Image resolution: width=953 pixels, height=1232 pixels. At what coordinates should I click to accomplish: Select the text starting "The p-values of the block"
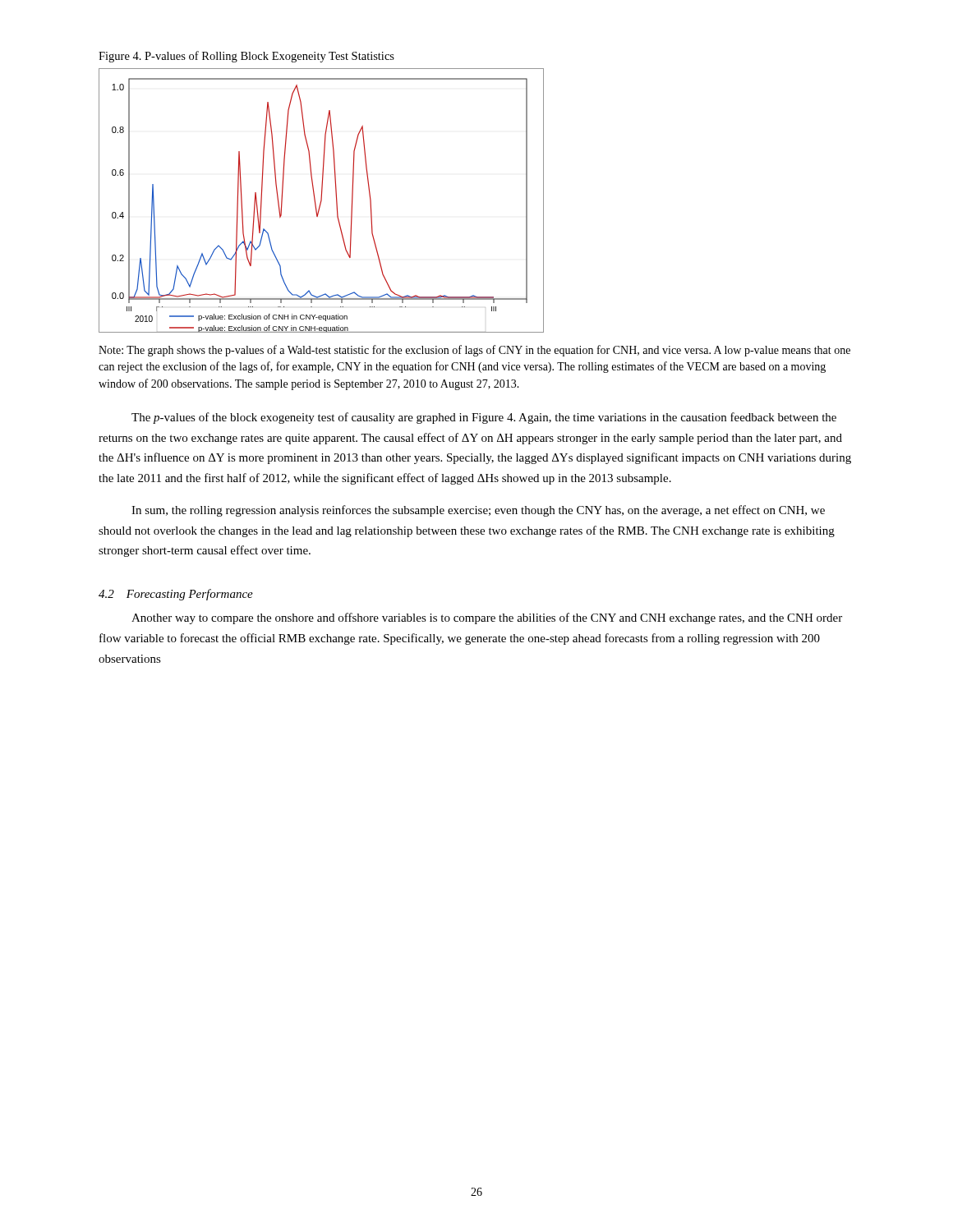[475, 448]
